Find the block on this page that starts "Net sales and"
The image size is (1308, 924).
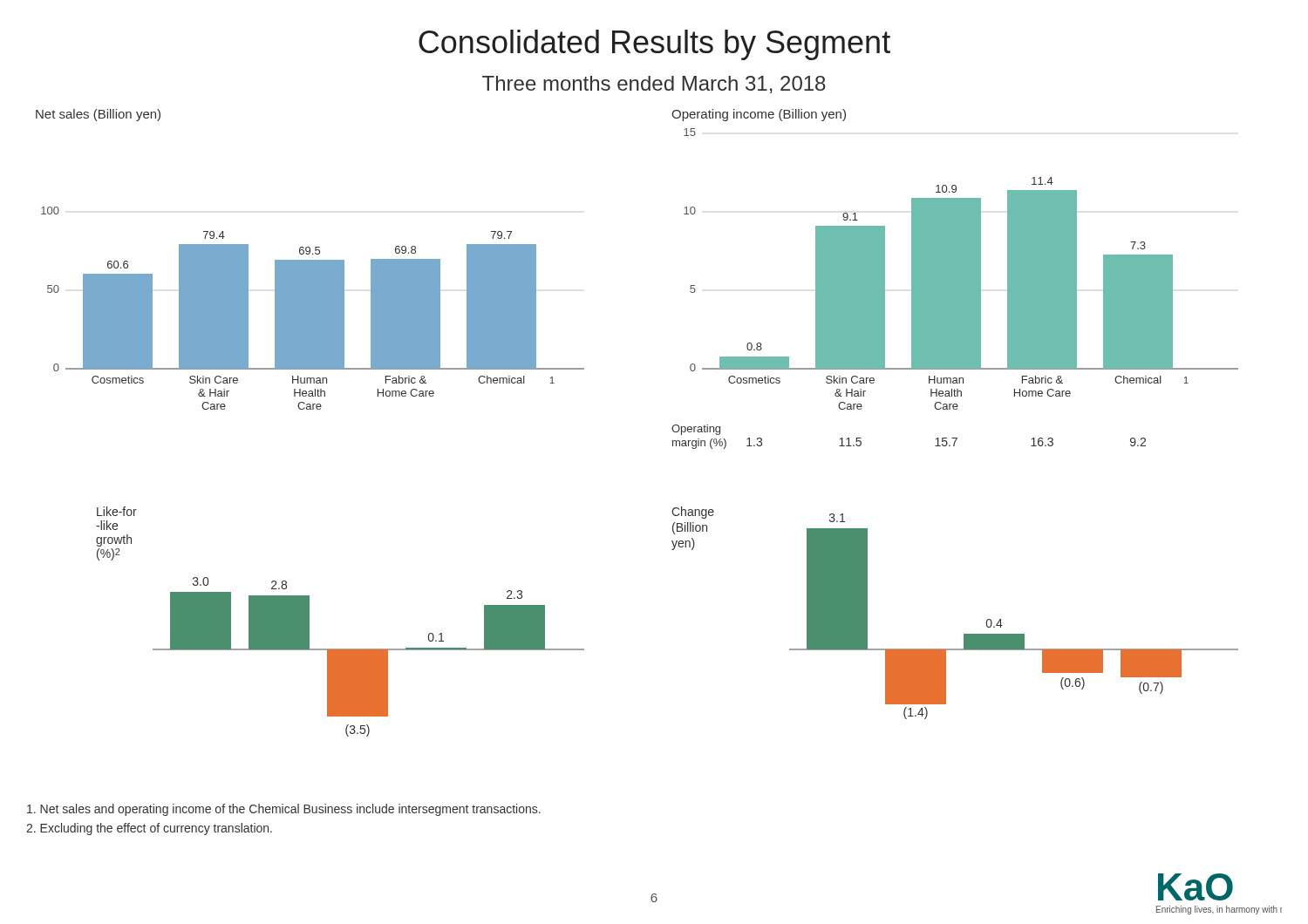(x=284, y=809)
